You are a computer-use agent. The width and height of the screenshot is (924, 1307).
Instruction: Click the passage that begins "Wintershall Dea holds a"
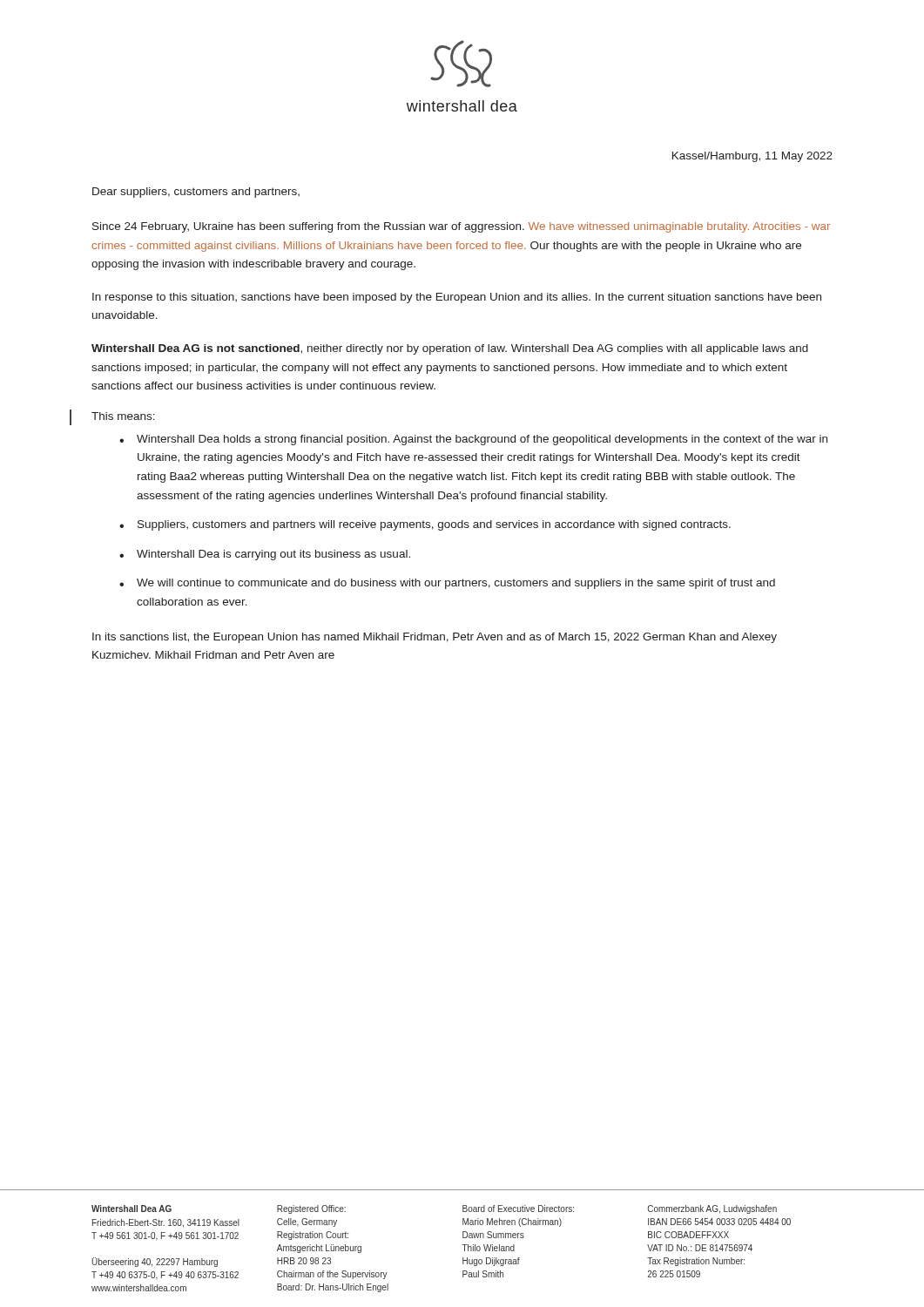click(482, 467)
